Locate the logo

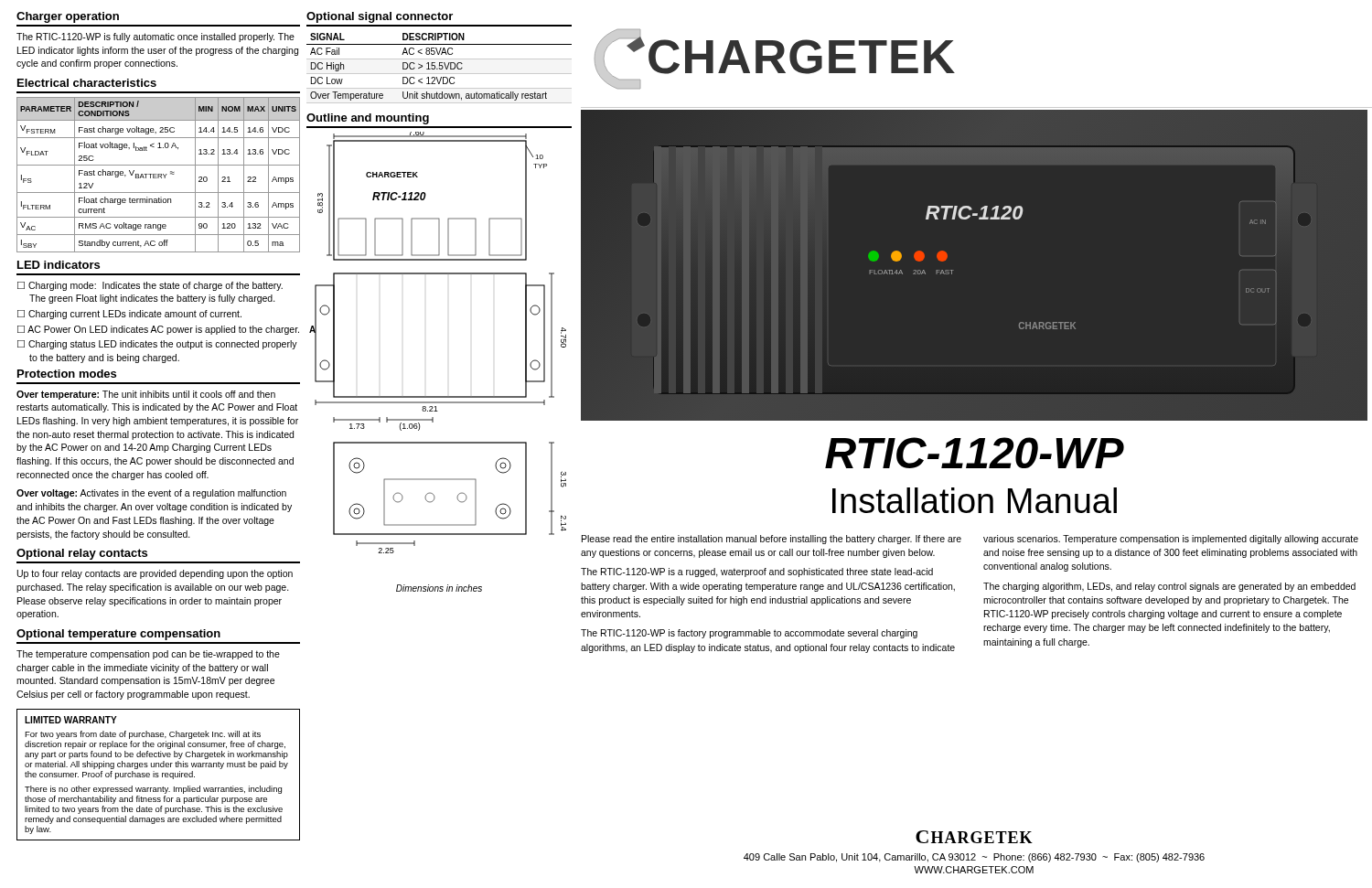(976, 59)
